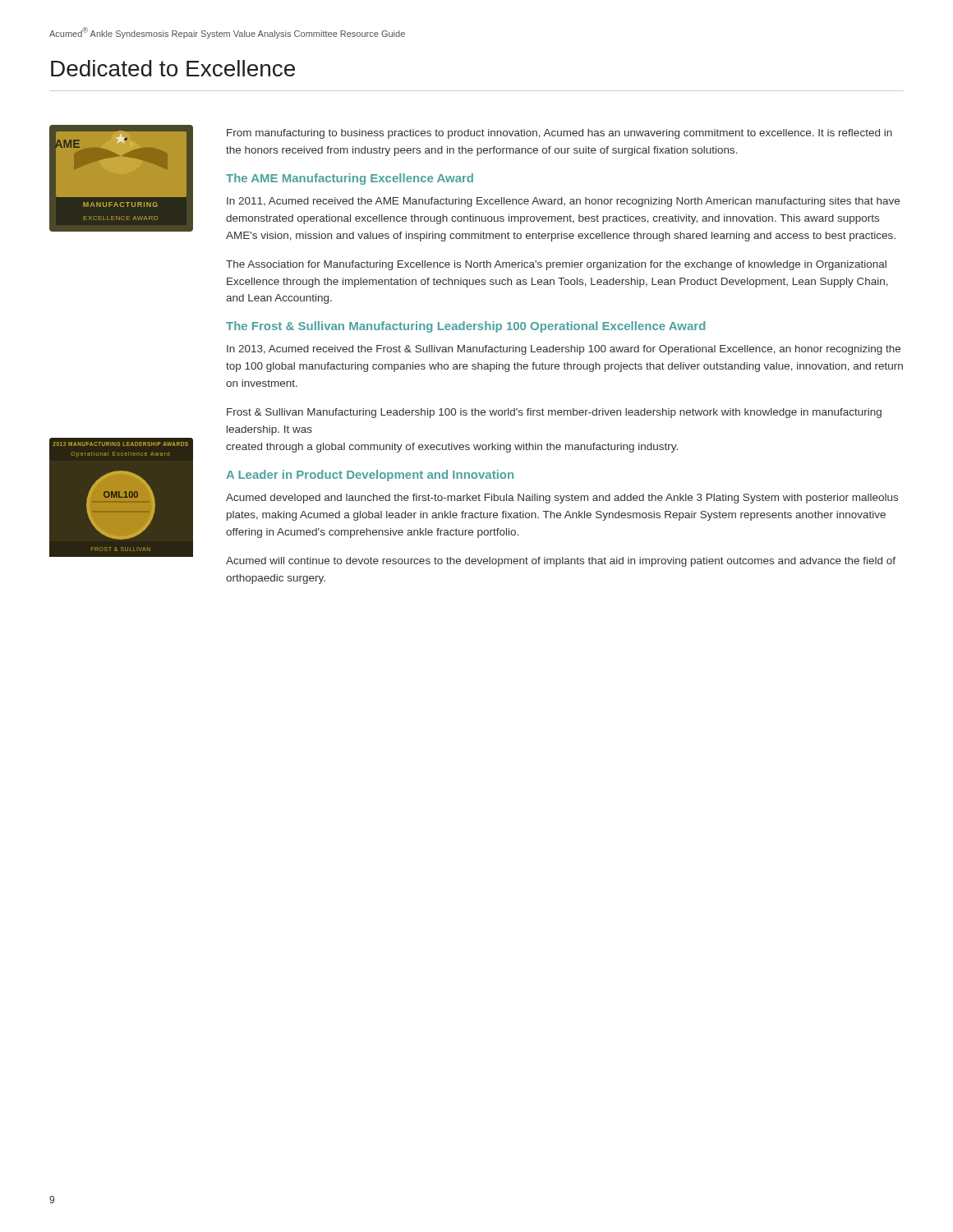This screenshot has height=1232, width=953.
Task: Locate the section header that says "A Leader in"
Action: [x=370, y=474]
